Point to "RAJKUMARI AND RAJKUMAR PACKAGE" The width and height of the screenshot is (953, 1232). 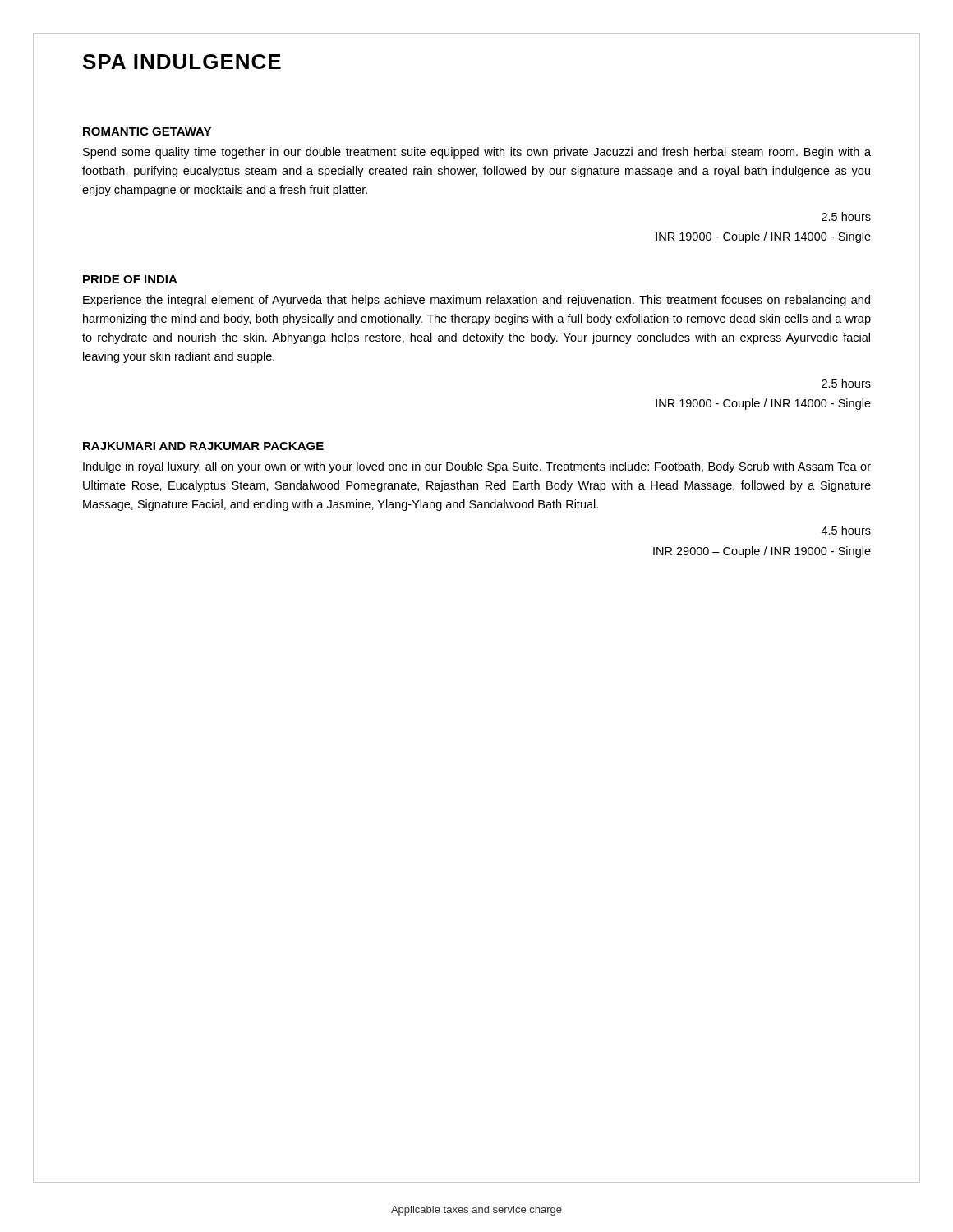203,445
